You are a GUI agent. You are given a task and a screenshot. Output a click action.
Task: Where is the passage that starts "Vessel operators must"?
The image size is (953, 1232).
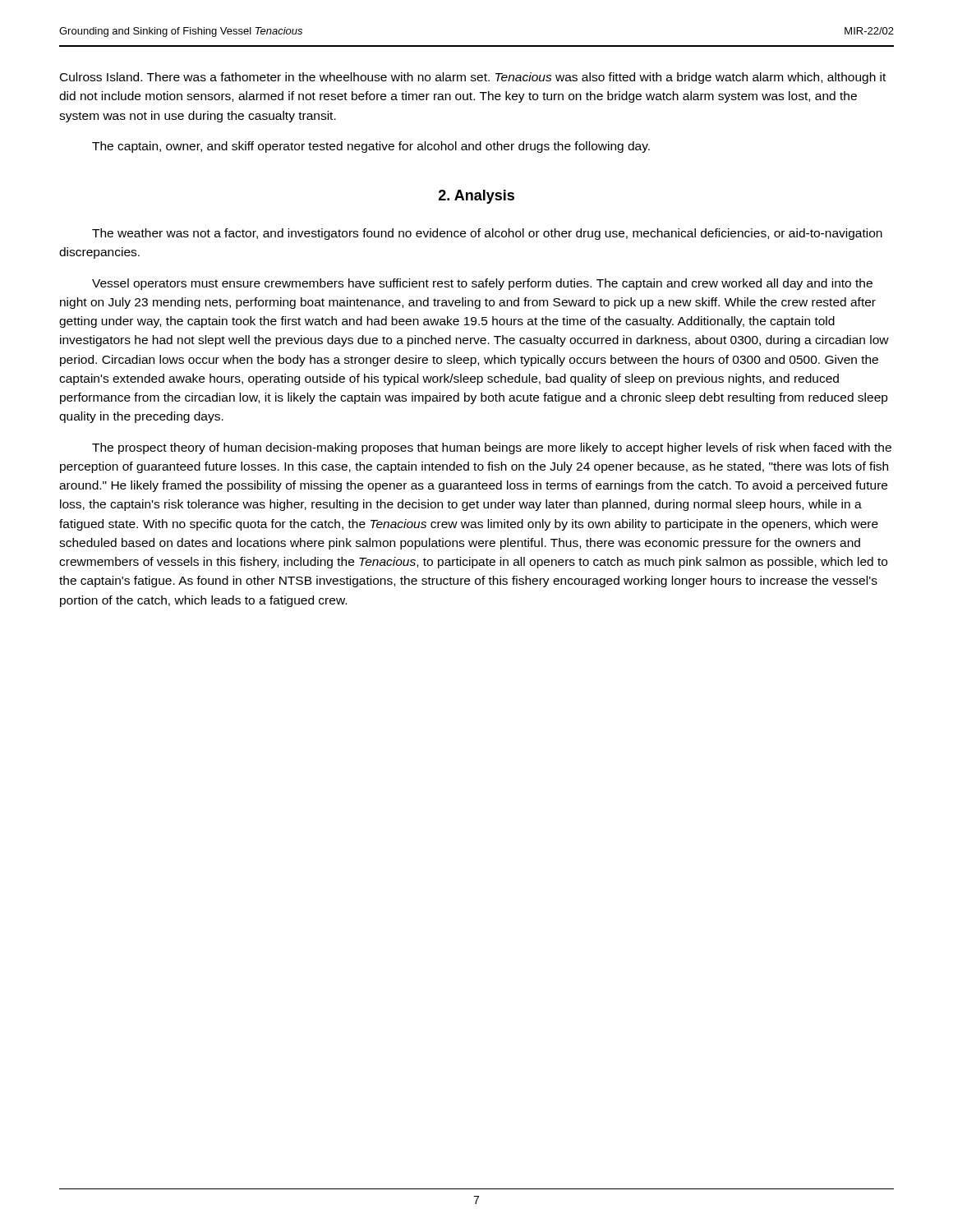476,350
